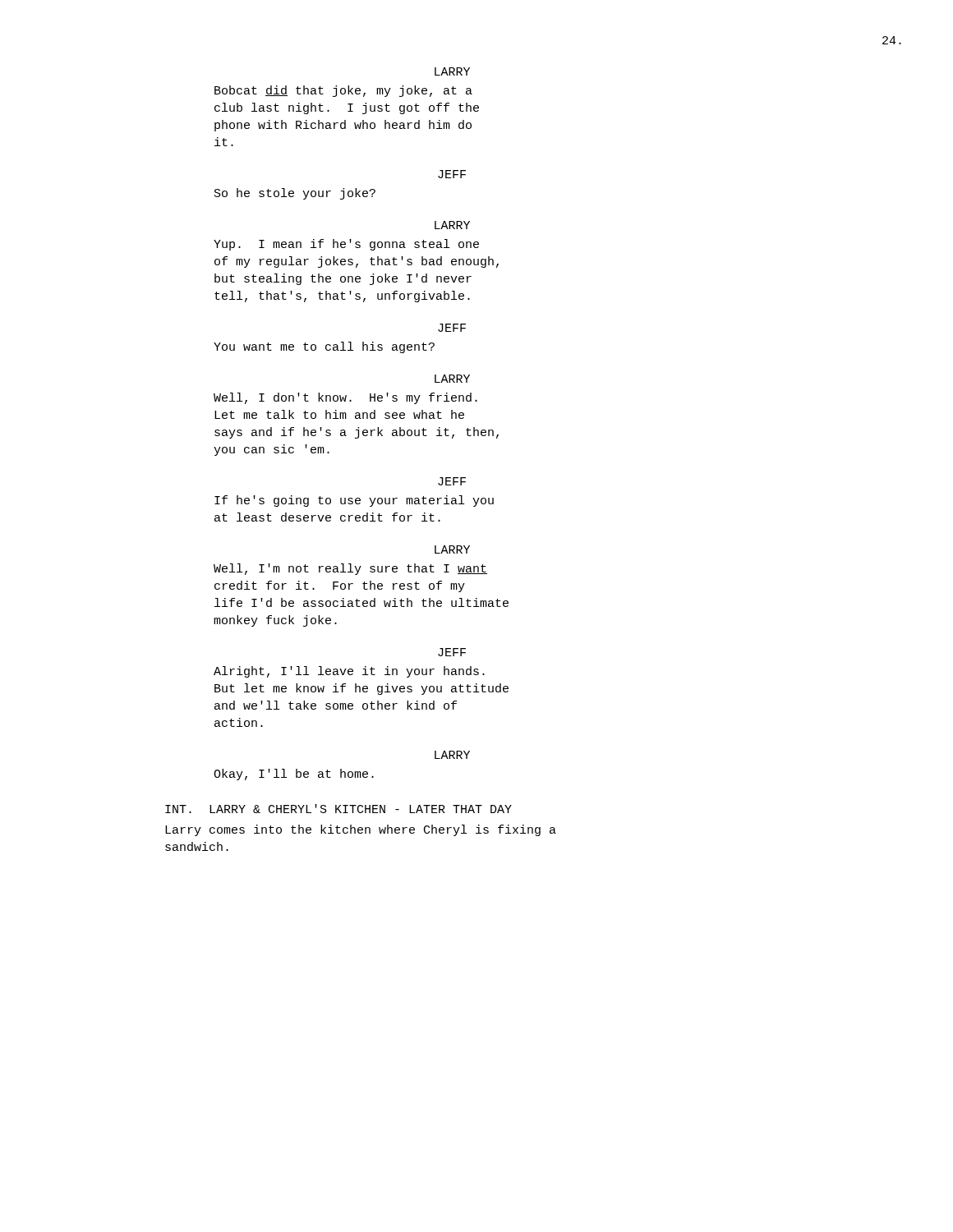Select the block starting "If he's going to use your material youat"

(x=354, y=510)
